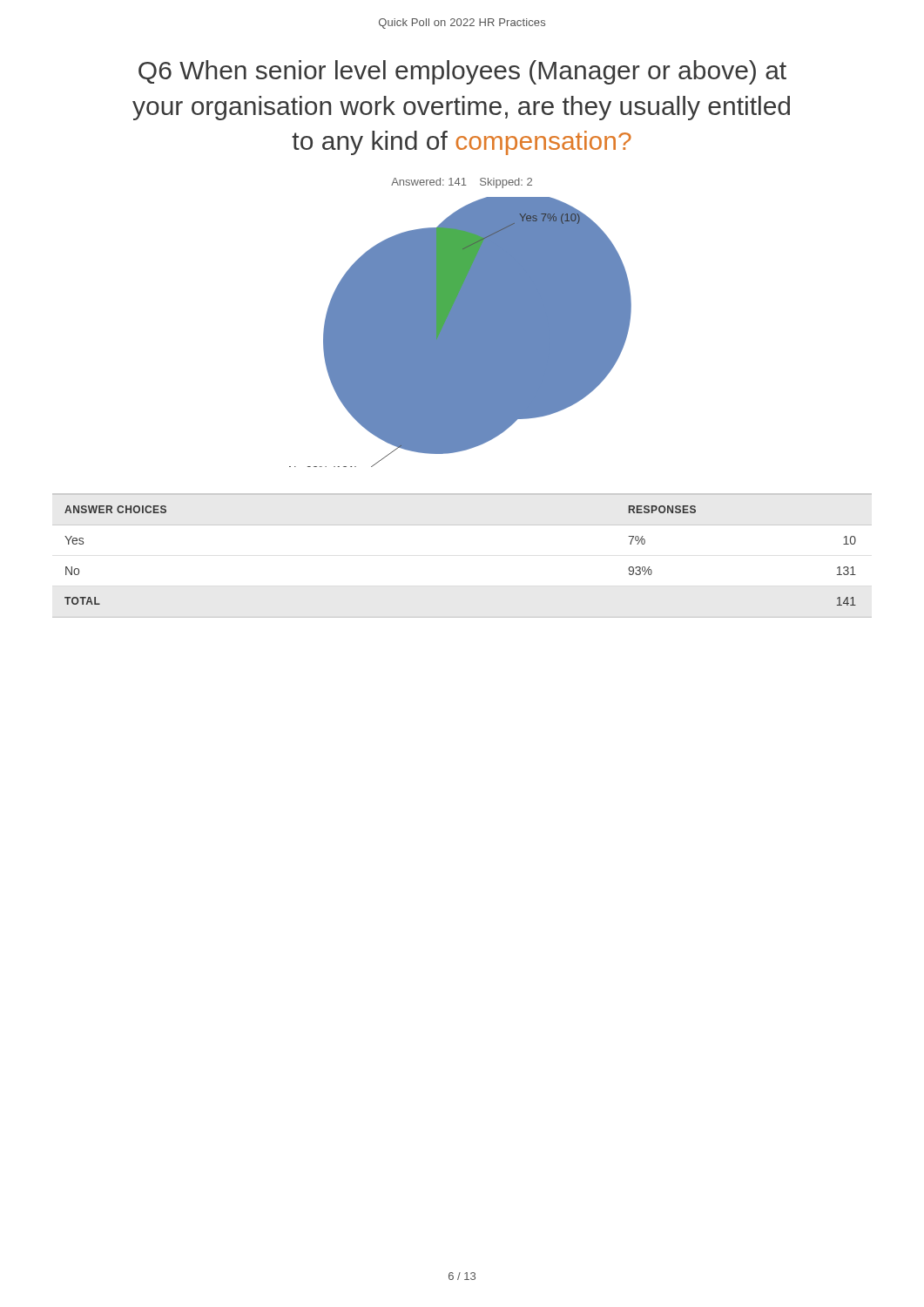Locate the table with the text "ANSWER CHOICES"
924x1307 pixels.
(x=462, y=555)
